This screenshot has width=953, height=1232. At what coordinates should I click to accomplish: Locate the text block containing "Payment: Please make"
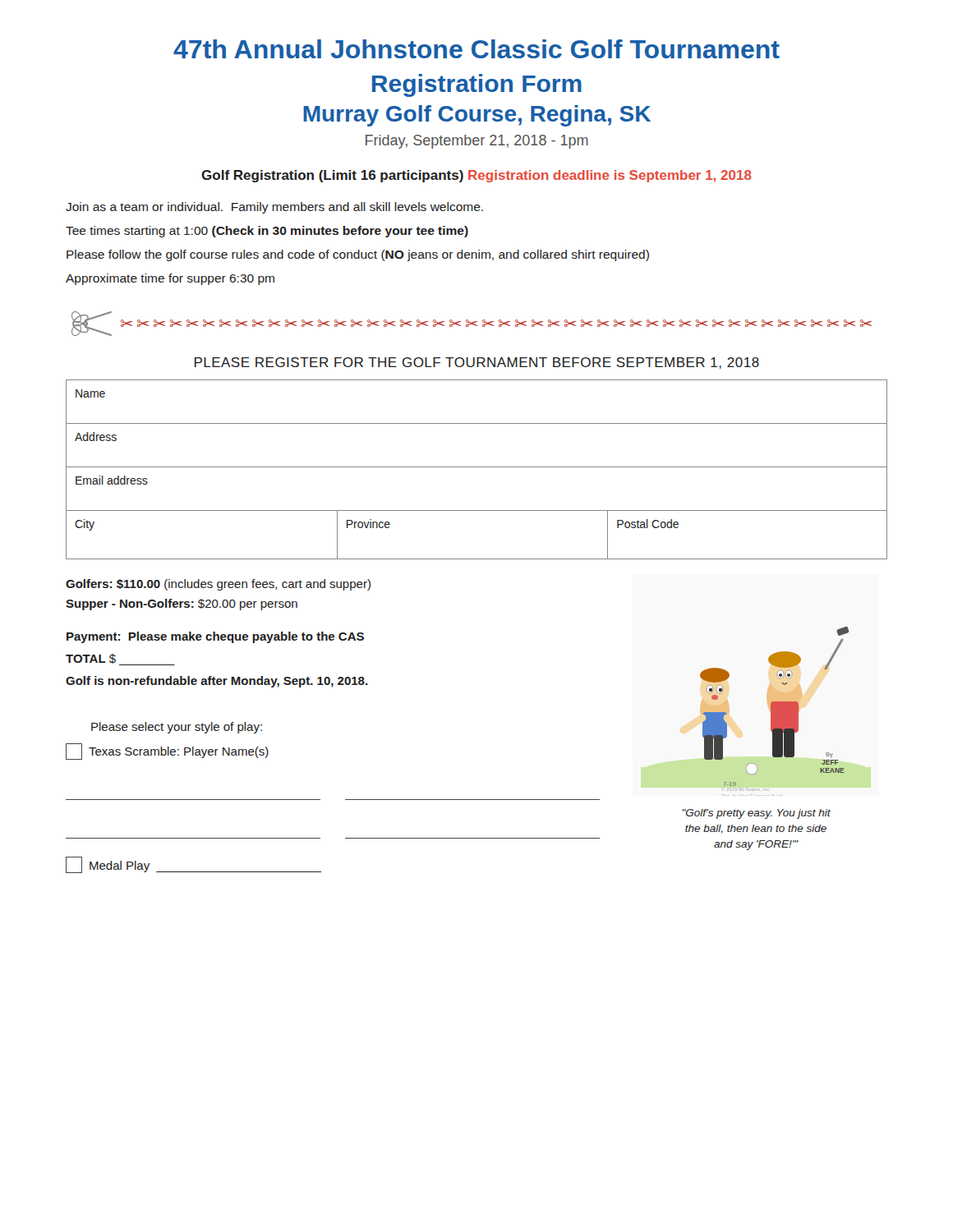215,637
